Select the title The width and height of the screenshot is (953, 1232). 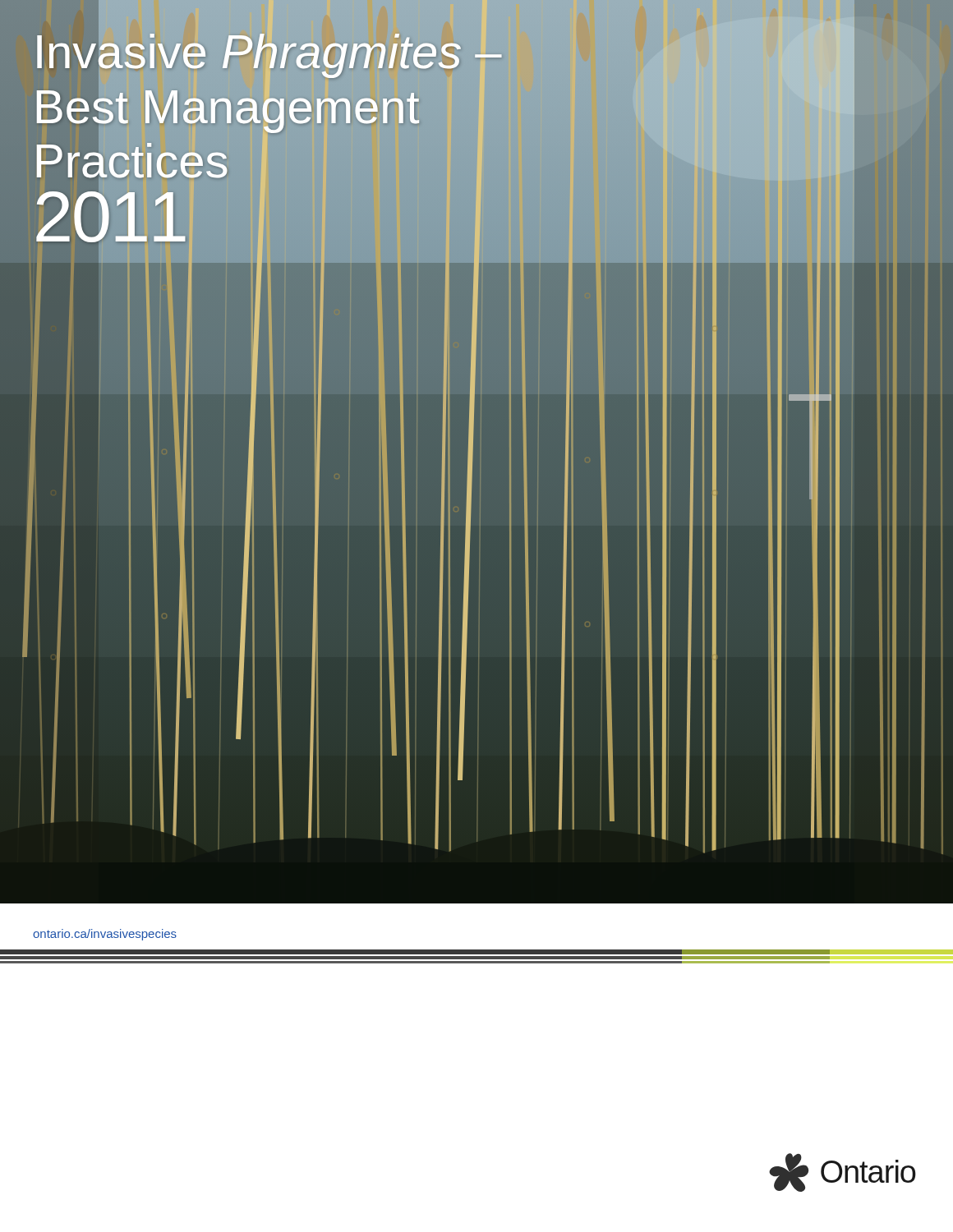pyautogui.click(x=312, y=107)
